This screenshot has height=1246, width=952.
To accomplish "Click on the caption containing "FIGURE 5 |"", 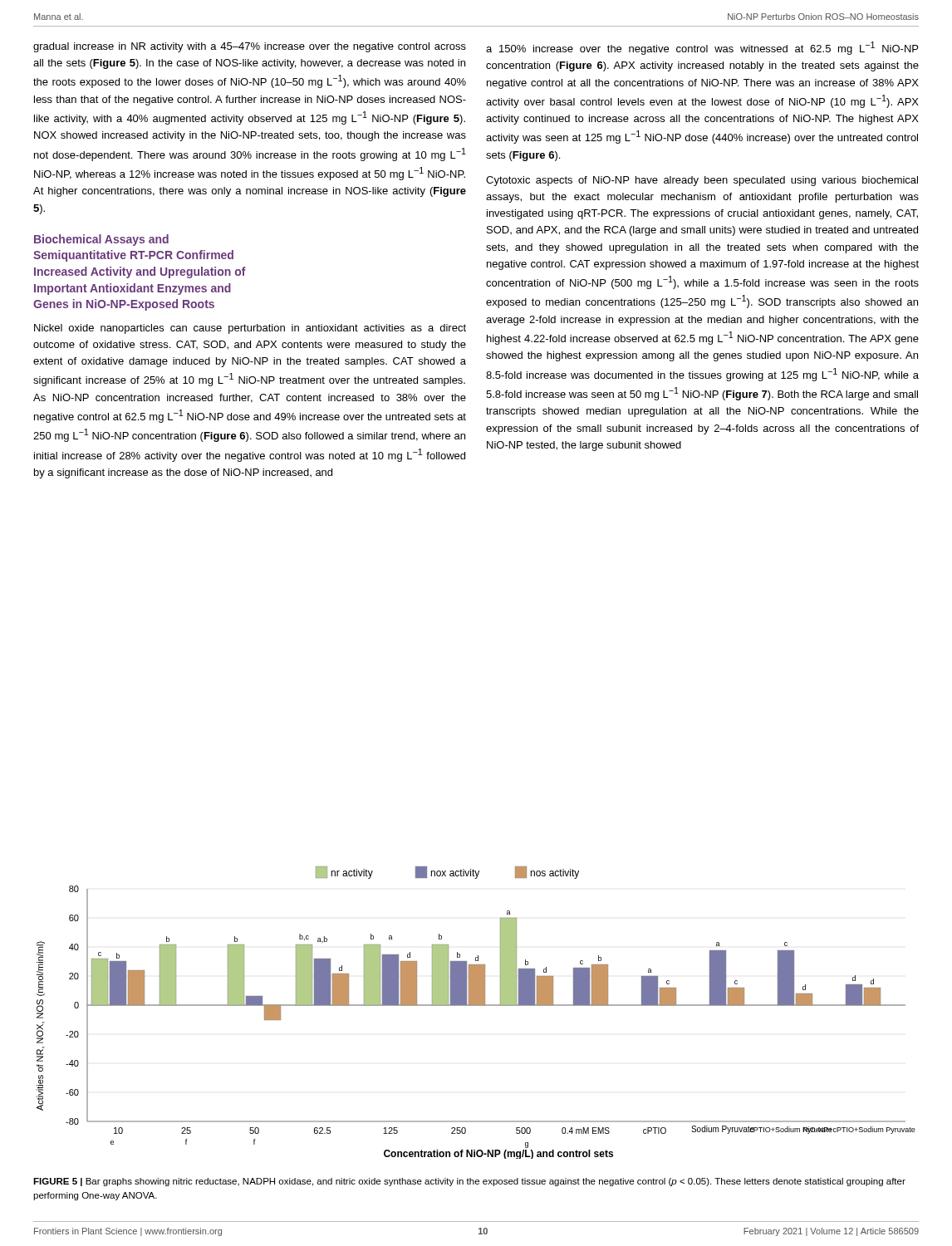I will click(x=469, y=1188).
